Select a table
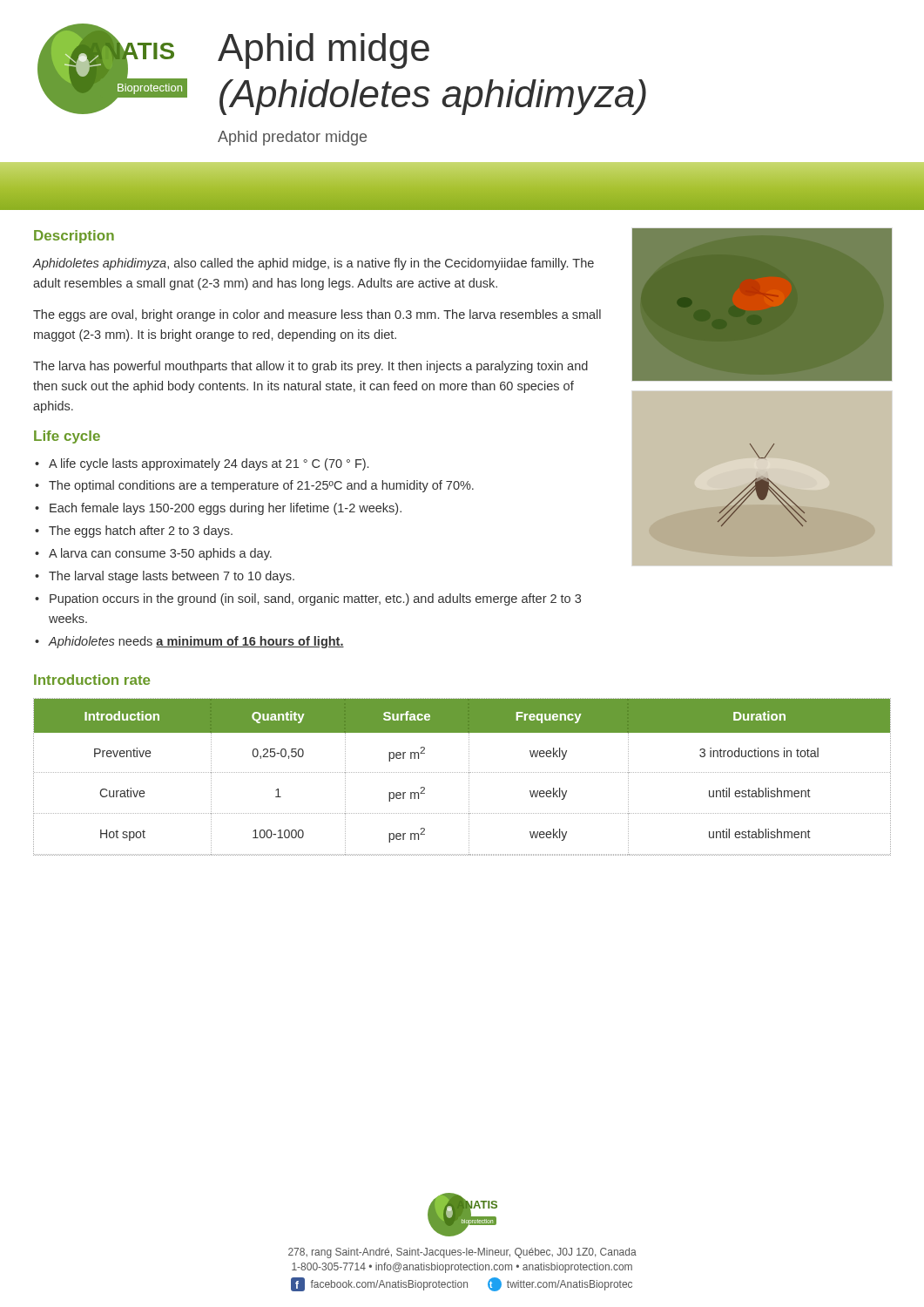The width and height of the screenshot is (924, 1307). click(462, 777)
